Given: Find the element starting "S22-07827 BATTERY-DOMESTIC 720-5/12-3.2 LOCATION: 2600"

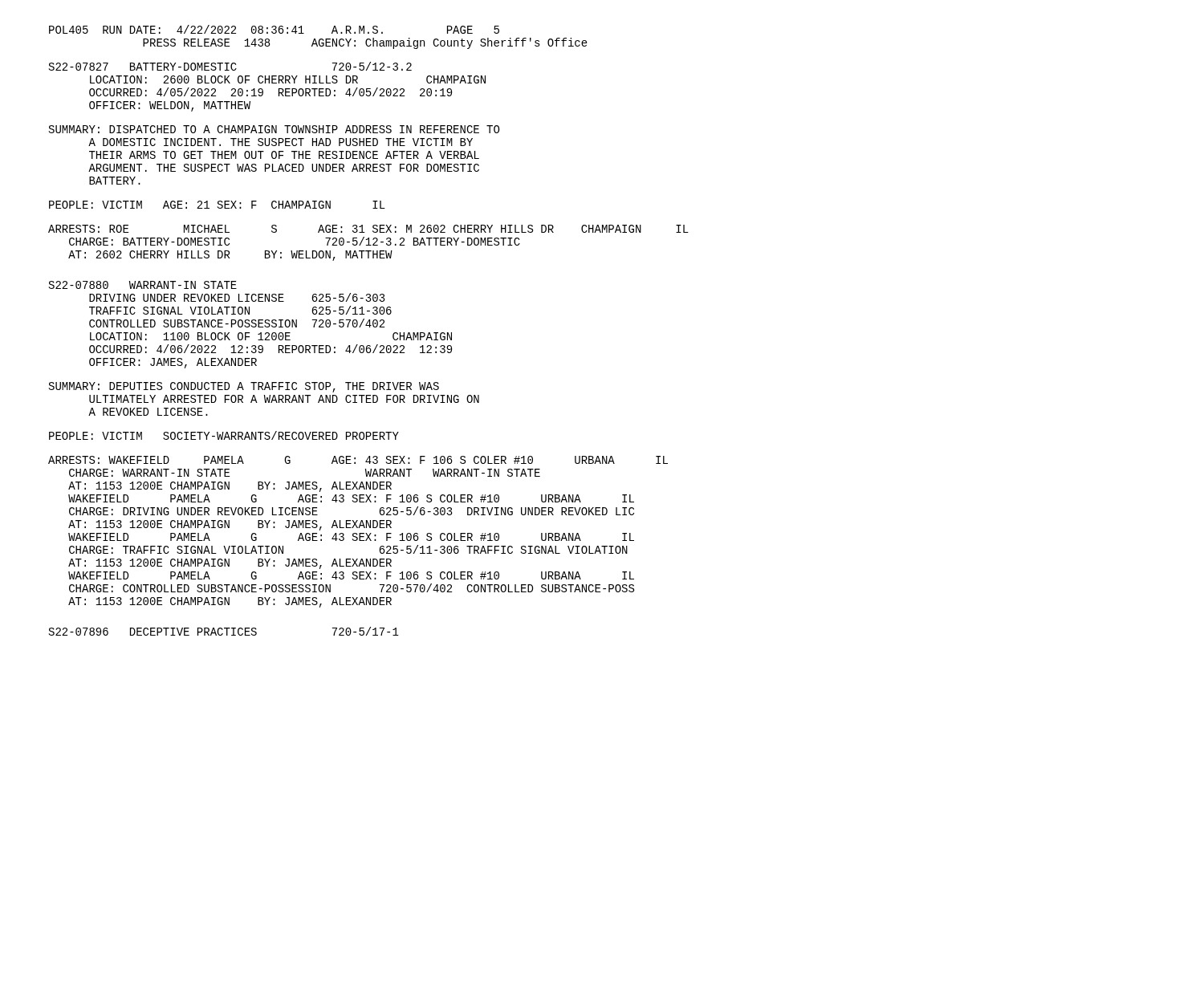Looking at the screenshot, I should [267, 87].
